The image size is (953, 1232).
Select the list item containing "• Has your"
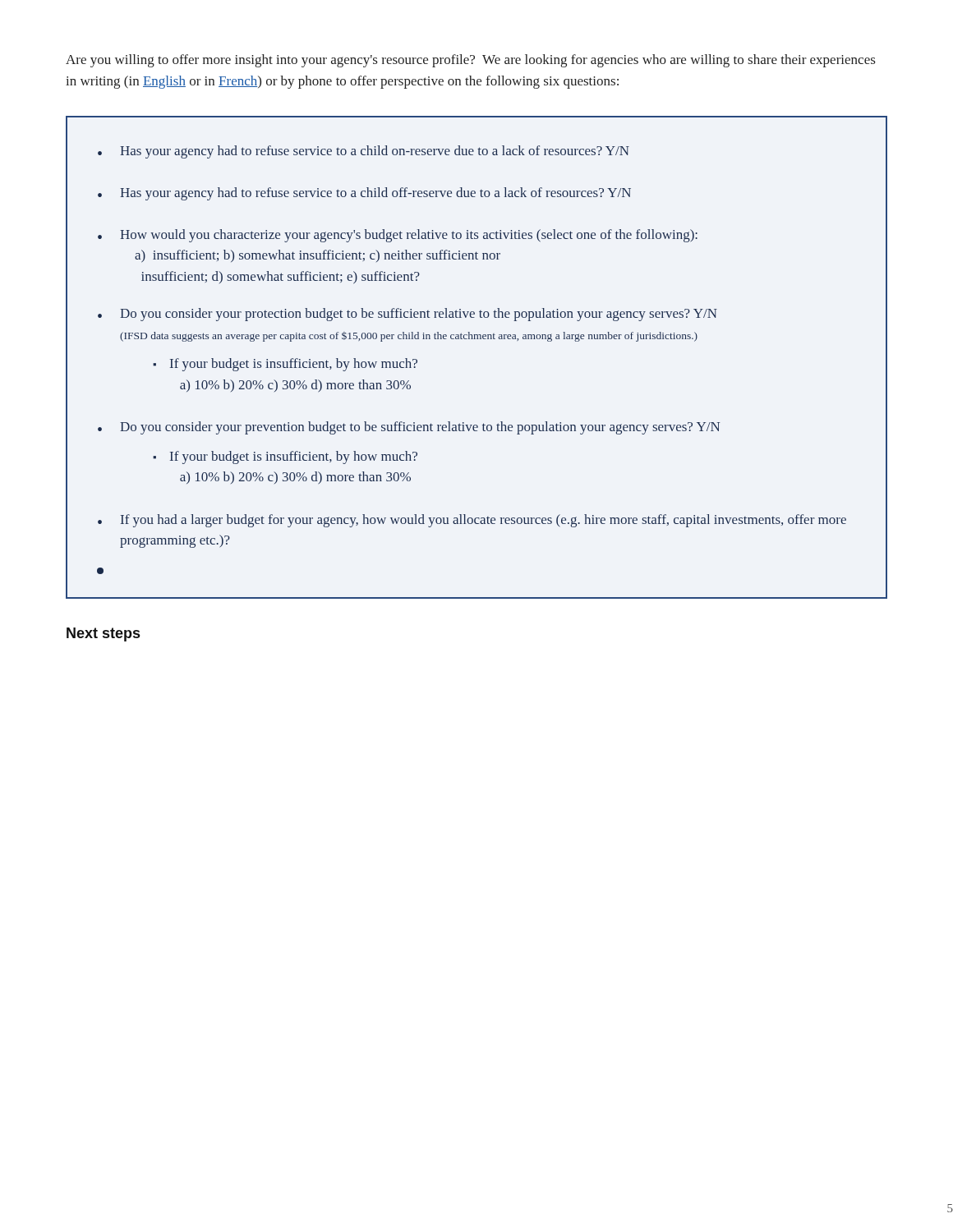(476, 357)
